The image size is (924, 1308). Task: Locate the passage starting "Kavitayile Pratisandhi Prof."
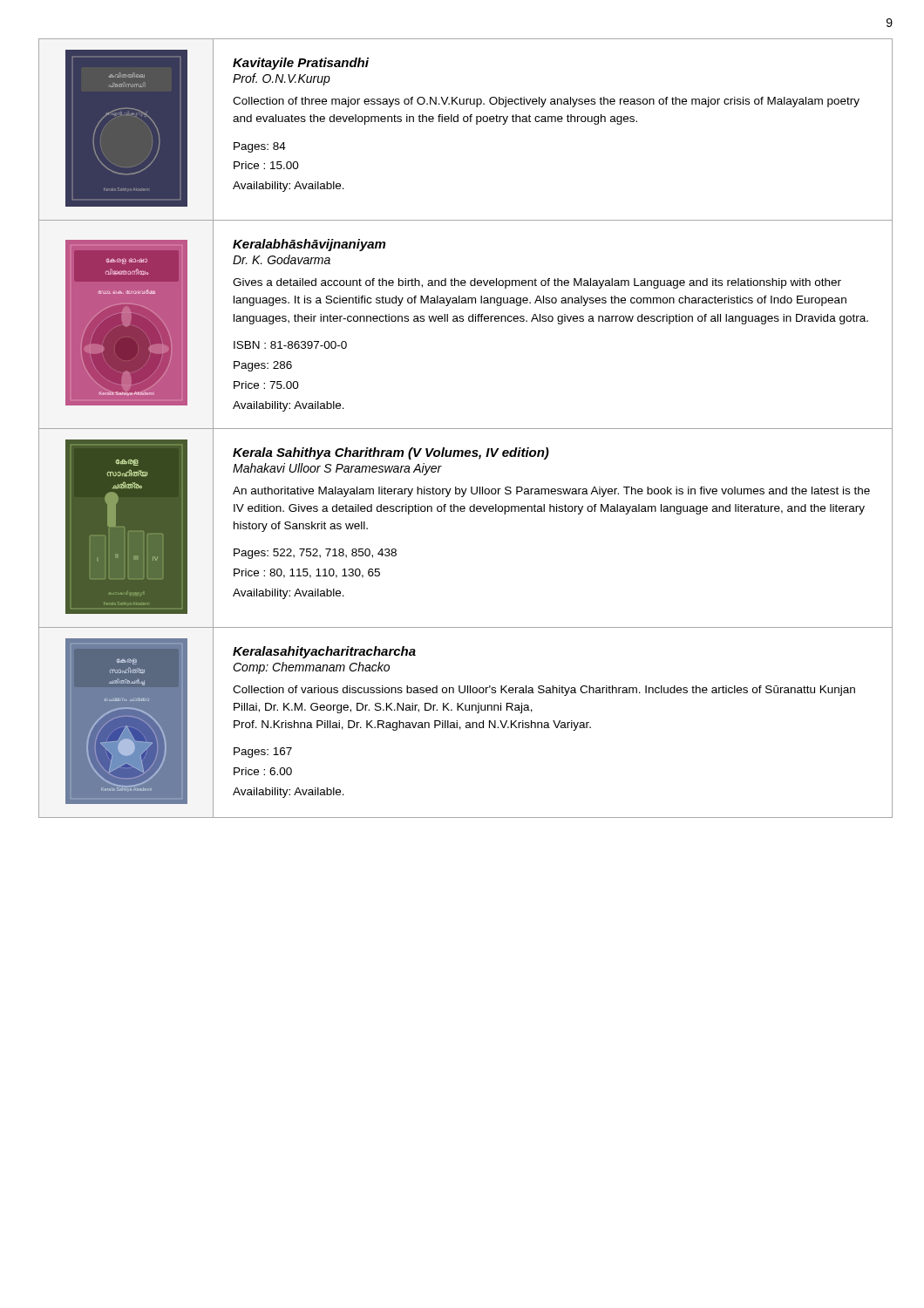click(553, 126)
